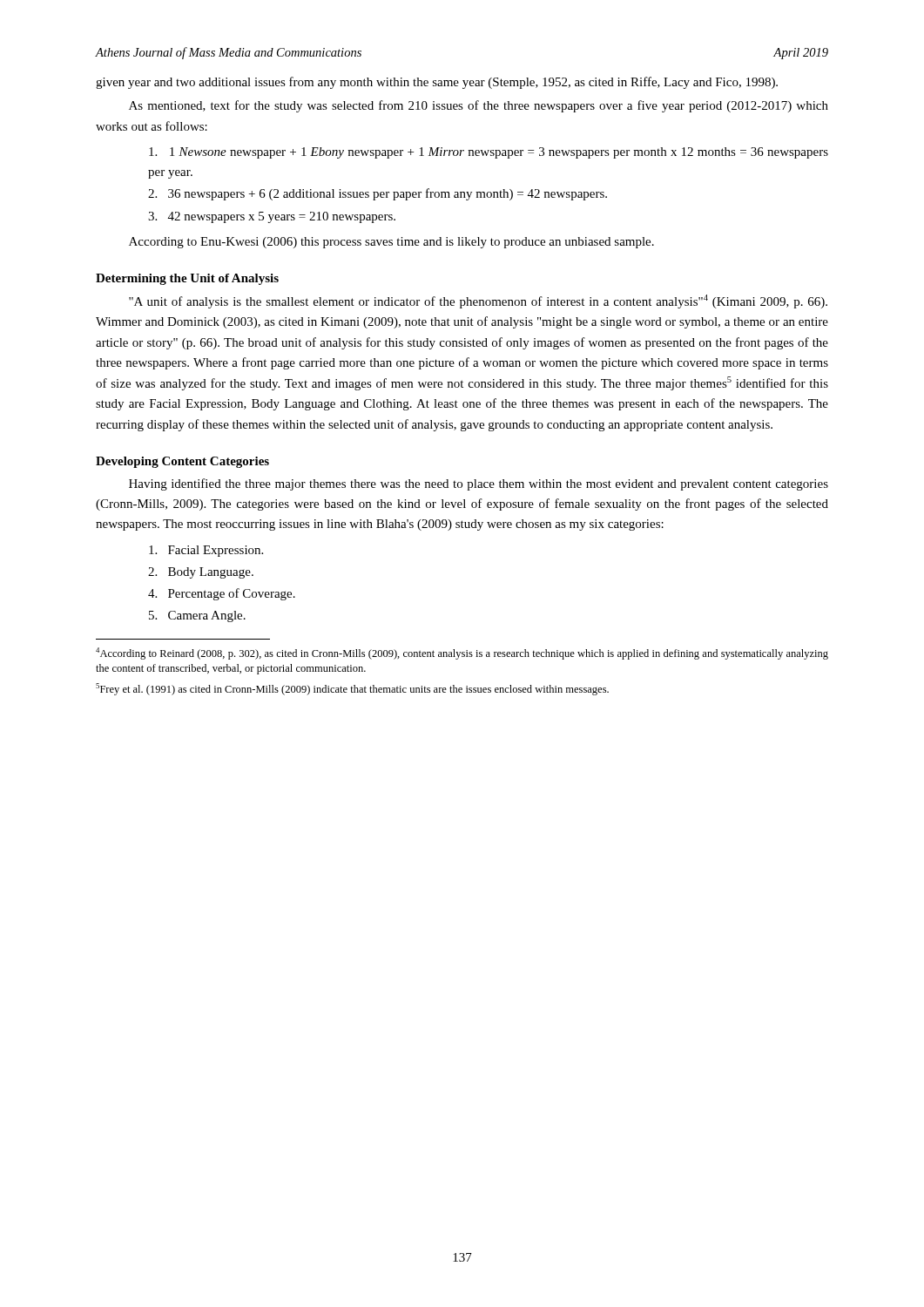
Task: Navigate to the text block starting "2. 36 newspapers + 6 (2 additional"
Action: coord(378,194)
